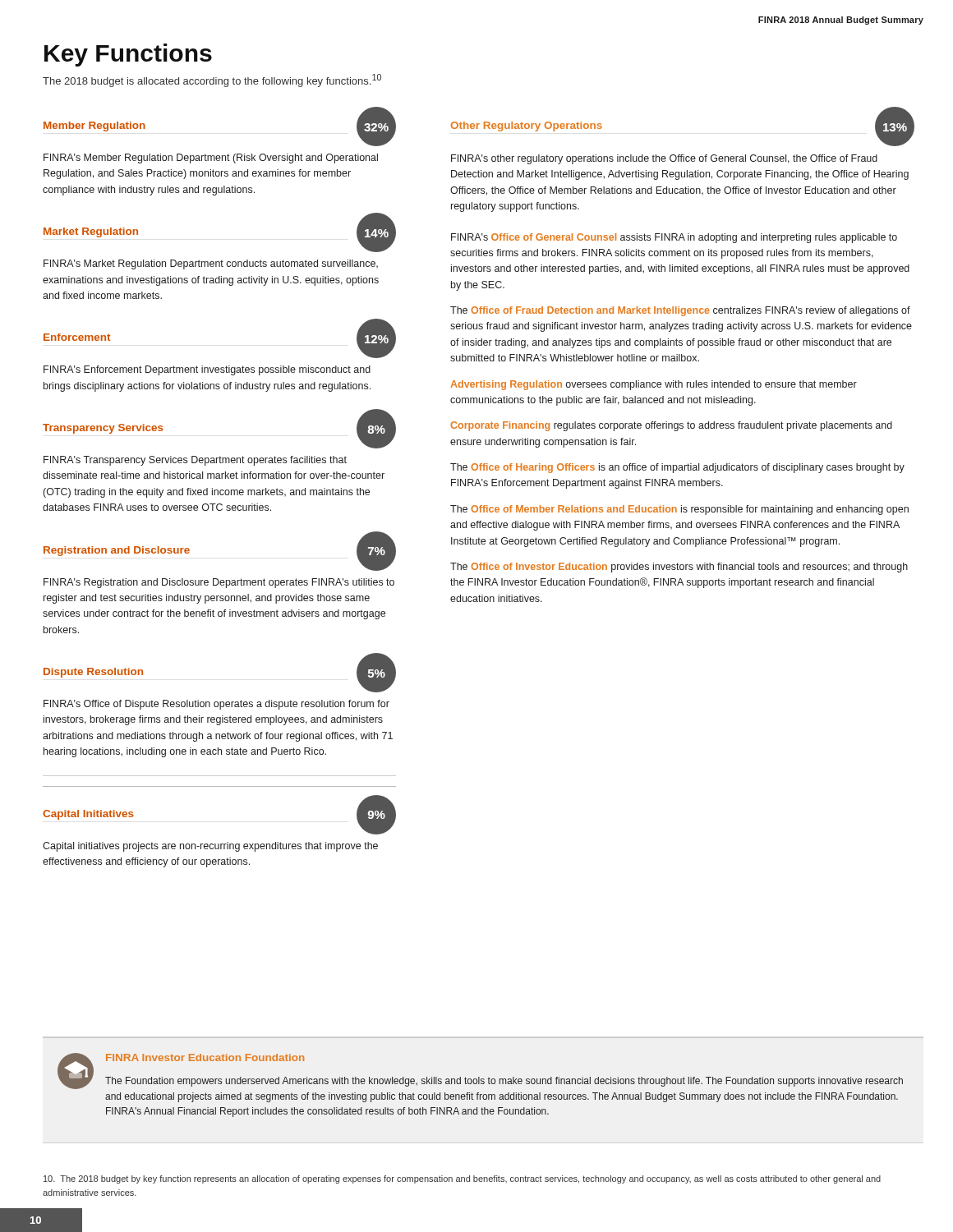
Task: Find "FINRA Investor Education Foundation" on this page
Action: coord(205,1058)
